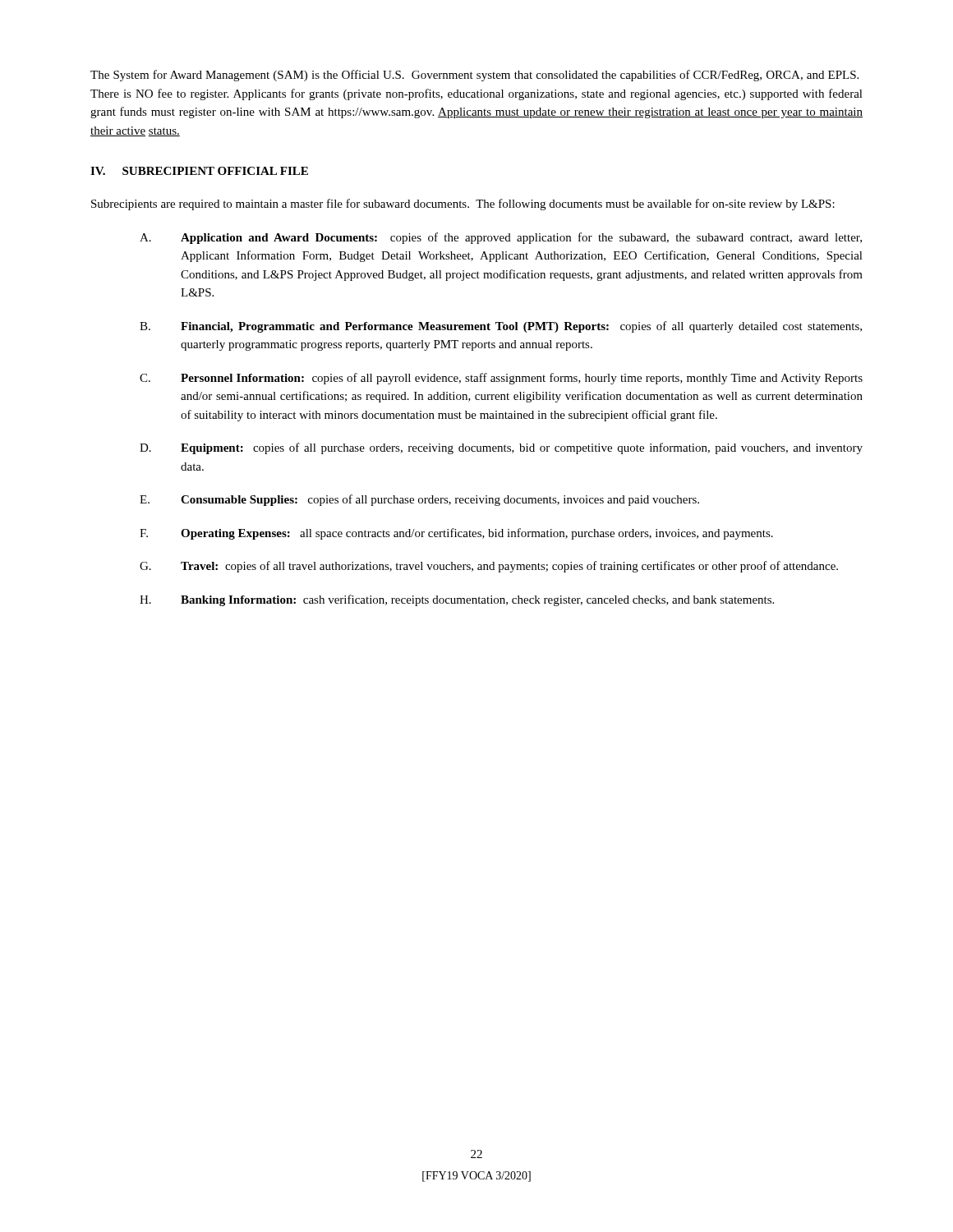Point to the block starting "Subrecipients are required to maintain a master"
Screen dimensions: 1232x953
pyautogui.click(x=463, y=204)
